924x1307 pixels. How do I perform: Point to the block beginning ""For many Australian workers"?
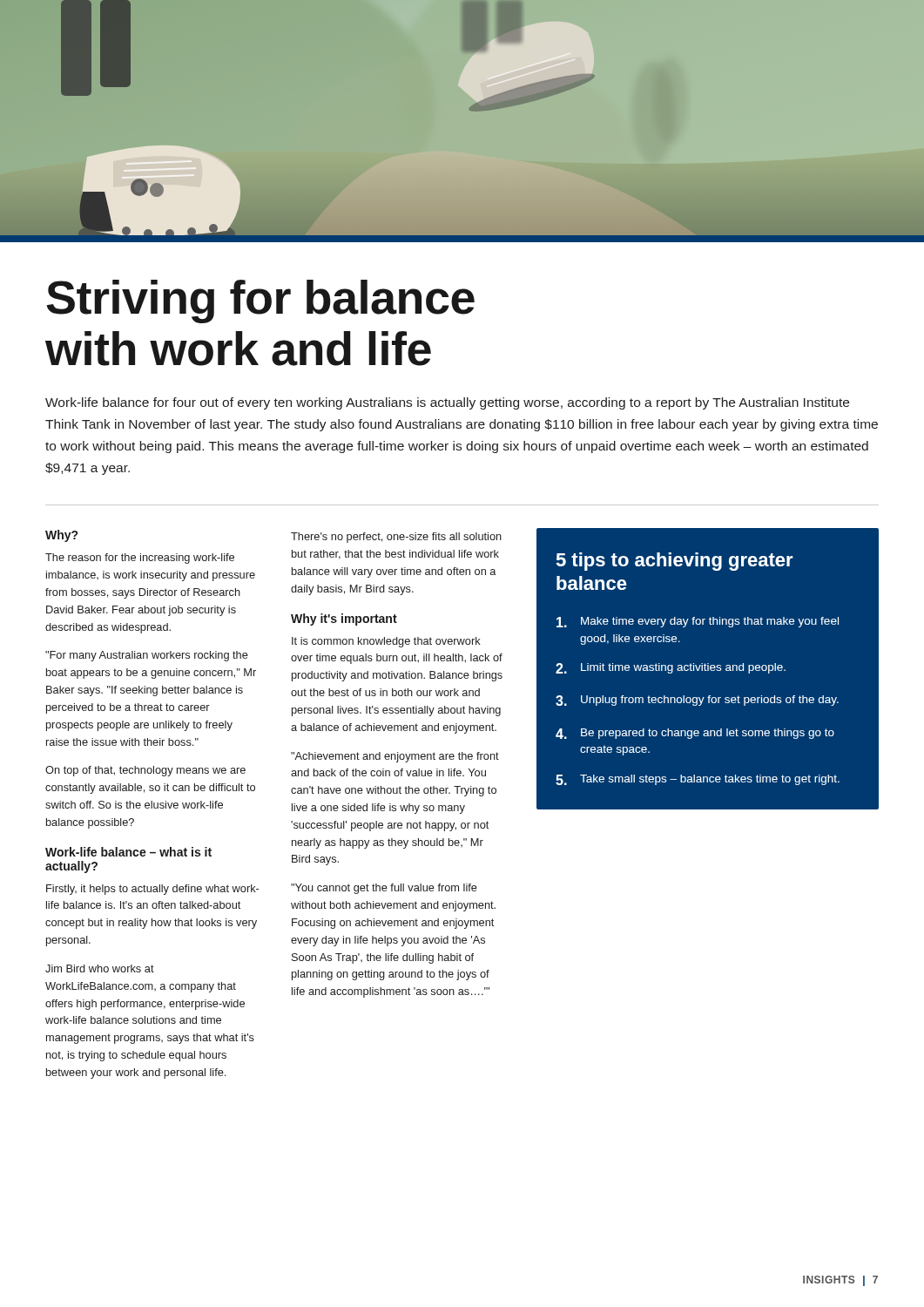coord(151,698)
